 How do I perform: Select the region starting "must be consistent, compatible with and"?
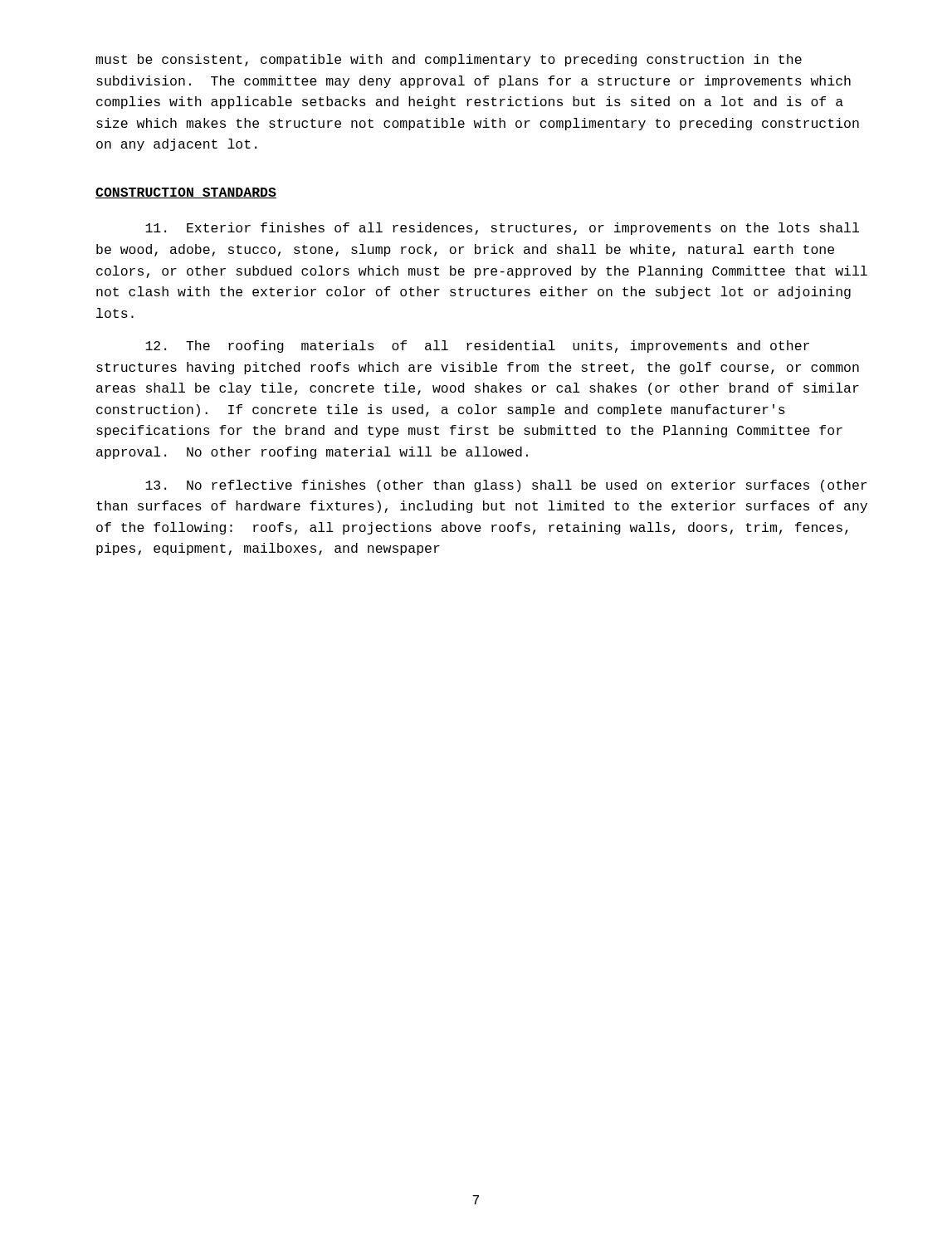tap(478, 103)
